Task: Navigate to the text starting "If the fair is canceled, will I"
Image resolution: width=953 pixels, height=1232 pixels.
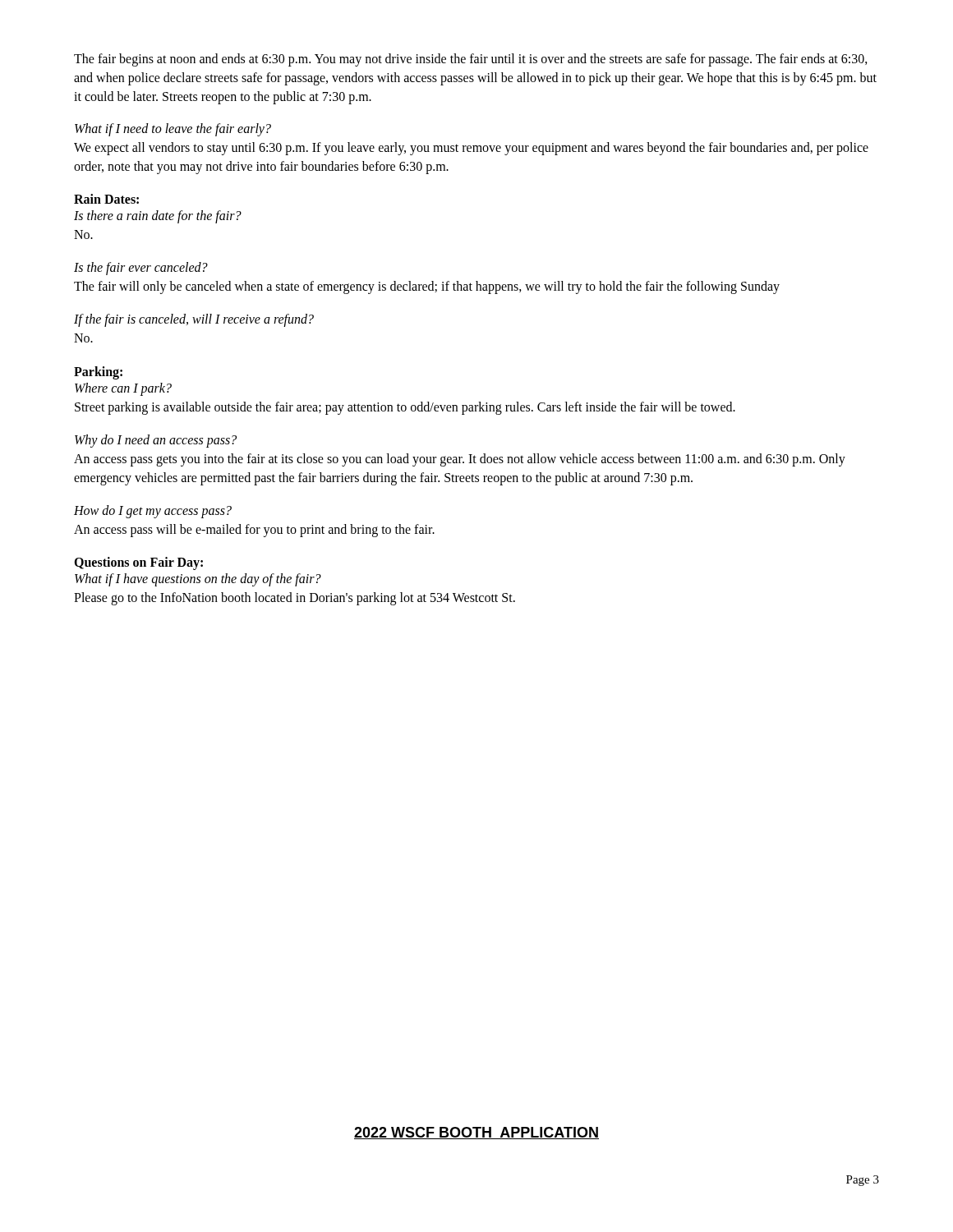Action: pyautogui.click(x=194, y=320)
